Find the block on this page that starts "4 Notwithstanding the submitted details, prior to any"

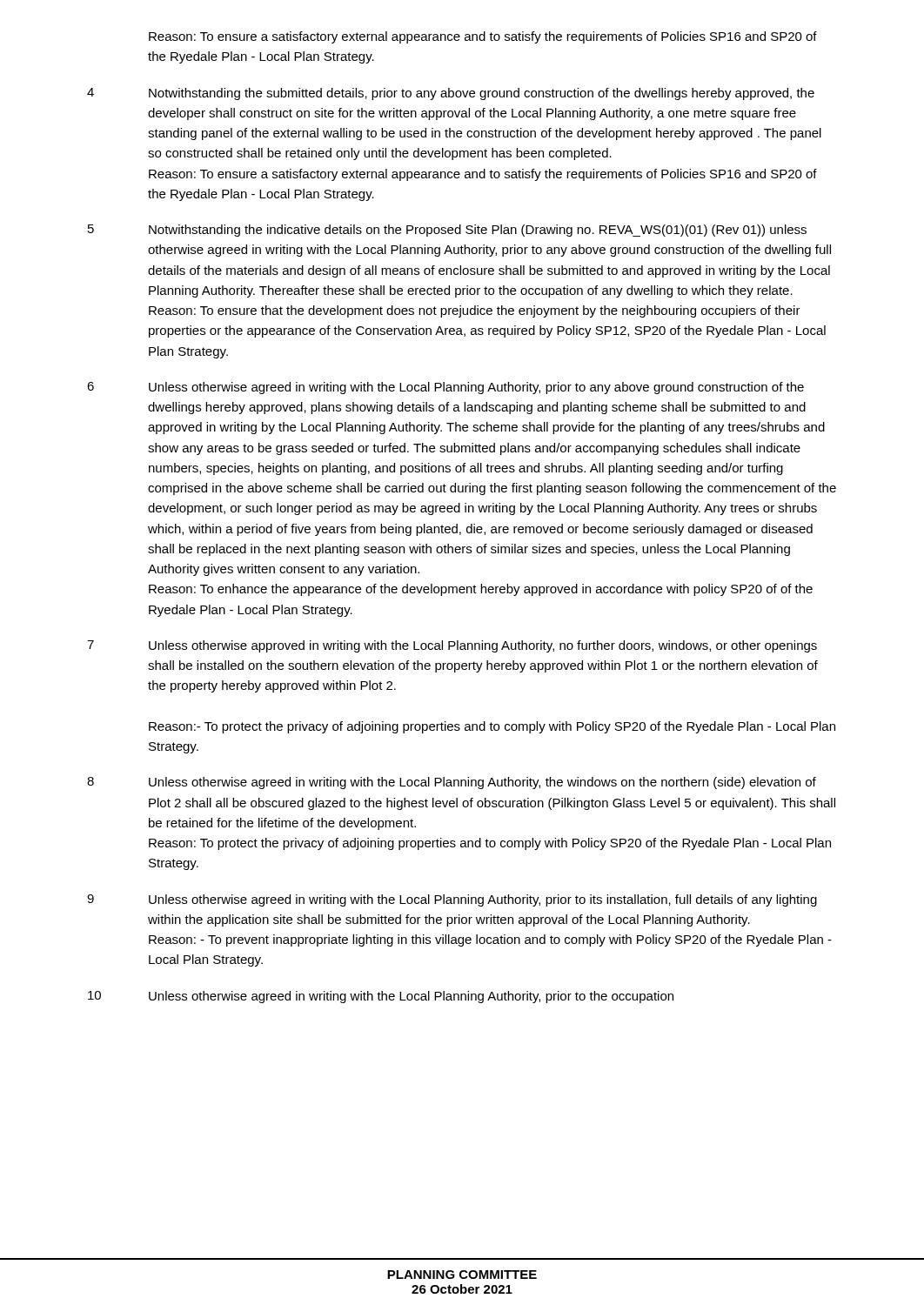coord(462,143)
